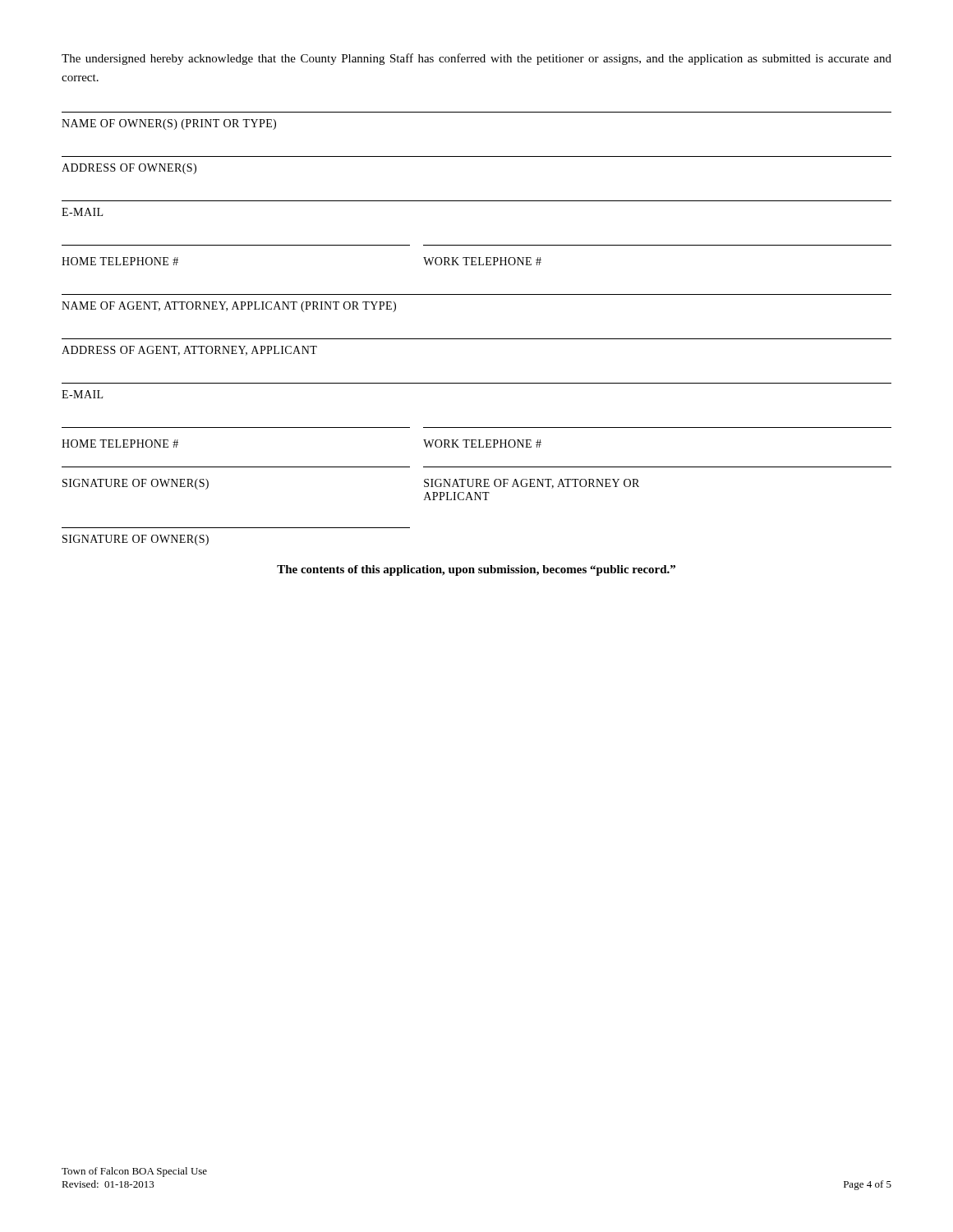Select the text block starting "NAME OF AGENT, ATTORNEY,"
953x1232 pixels.
pyautogui.click(x=229, y=306)
